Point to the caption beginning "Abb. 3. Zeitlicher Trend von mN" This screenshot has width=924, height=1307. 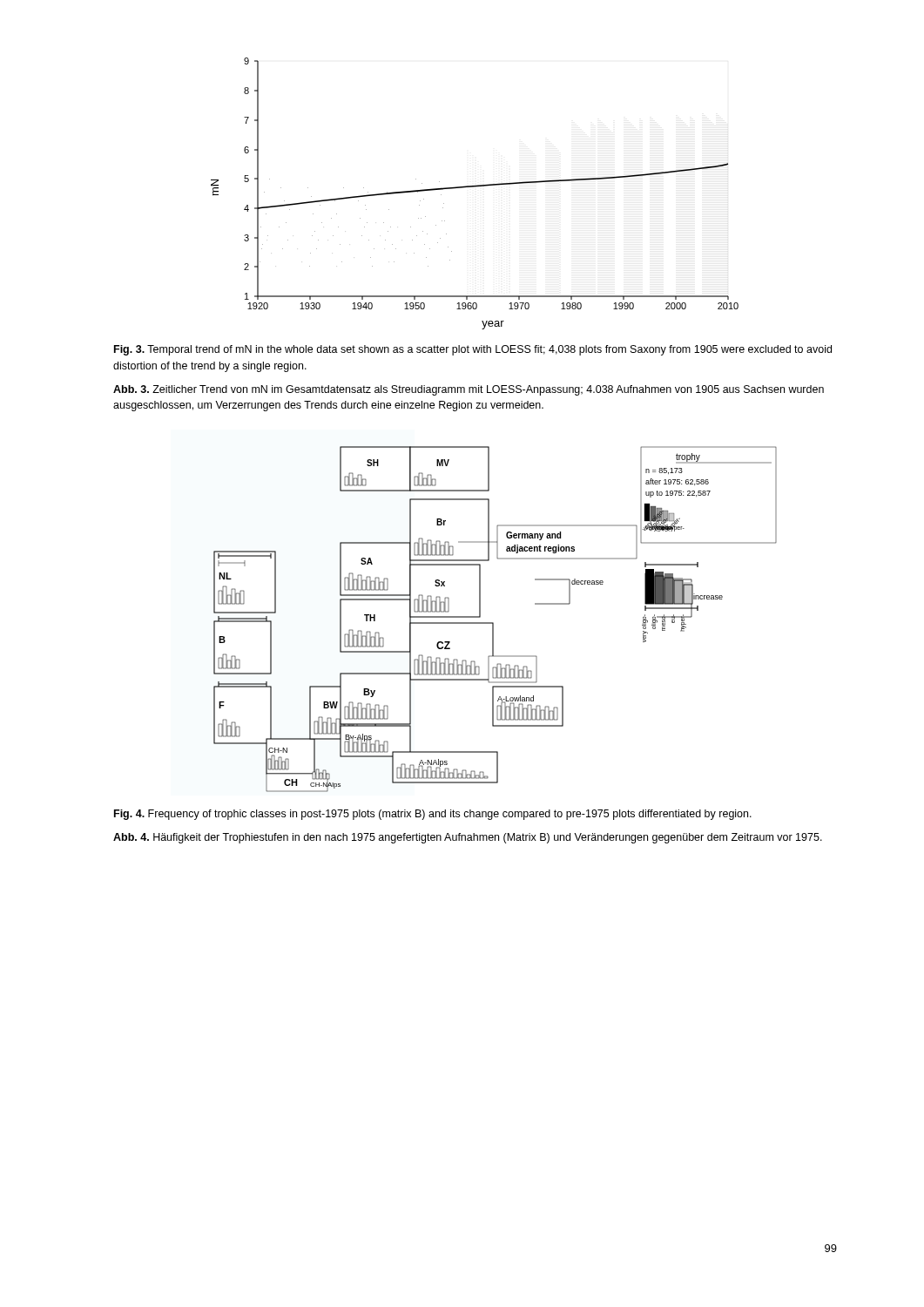(x=469, y=397)
